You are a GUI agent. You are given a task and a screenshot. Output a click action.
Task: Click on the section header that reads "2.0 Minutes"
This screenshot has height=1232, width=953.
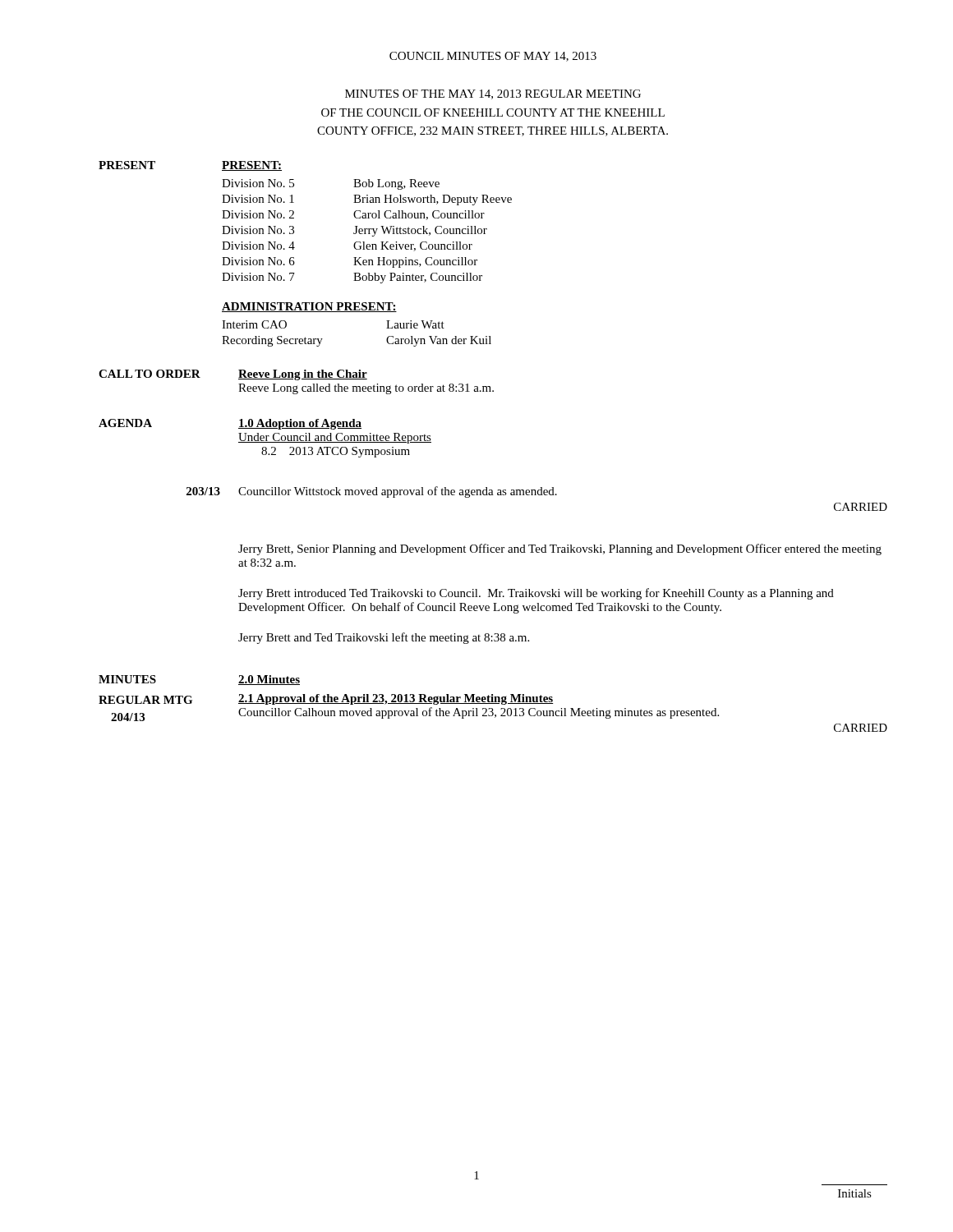pos(269,679)
